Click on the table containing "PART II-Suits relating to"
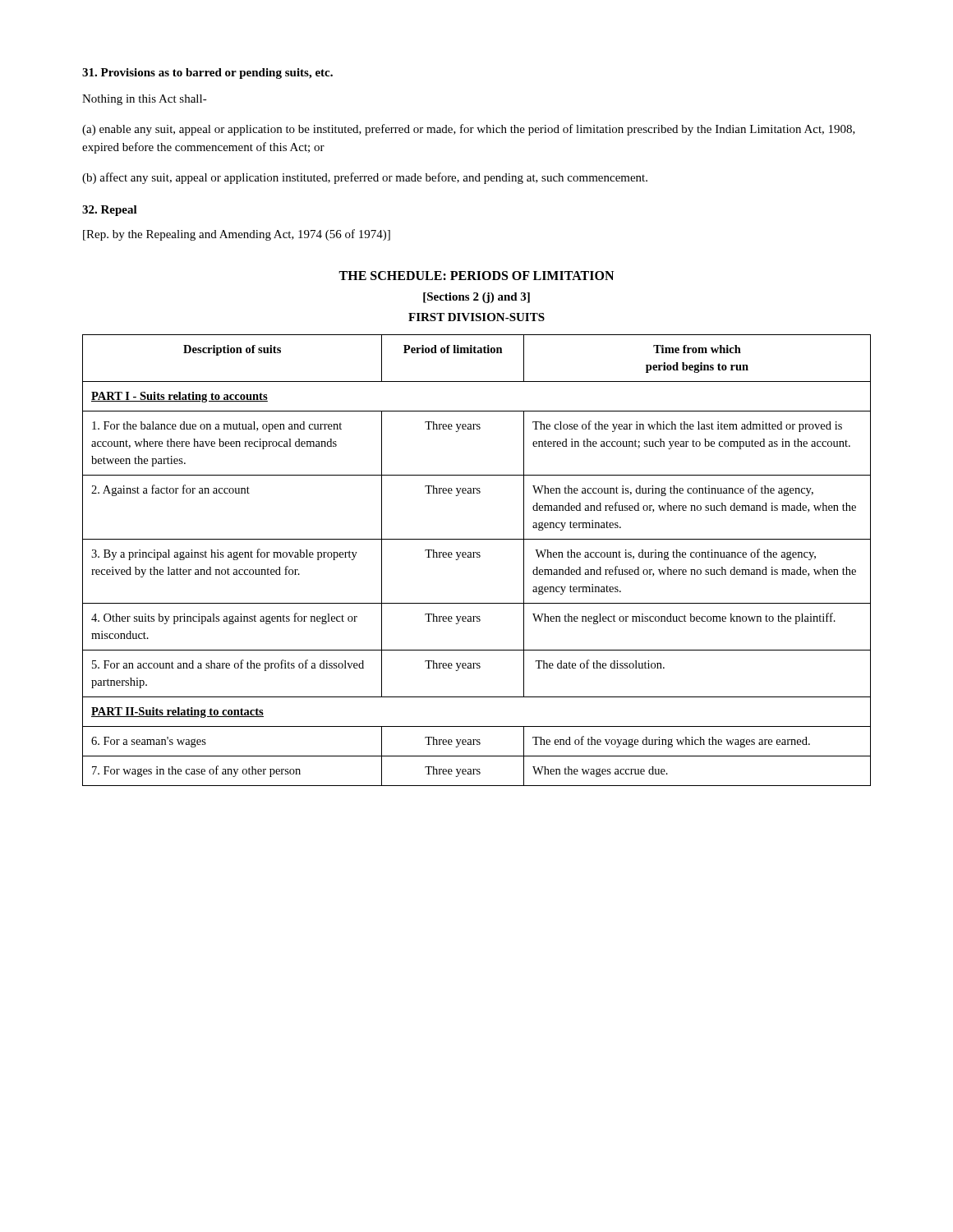The width and height of the screenshot is (953, 1232). tap(476, 560)
